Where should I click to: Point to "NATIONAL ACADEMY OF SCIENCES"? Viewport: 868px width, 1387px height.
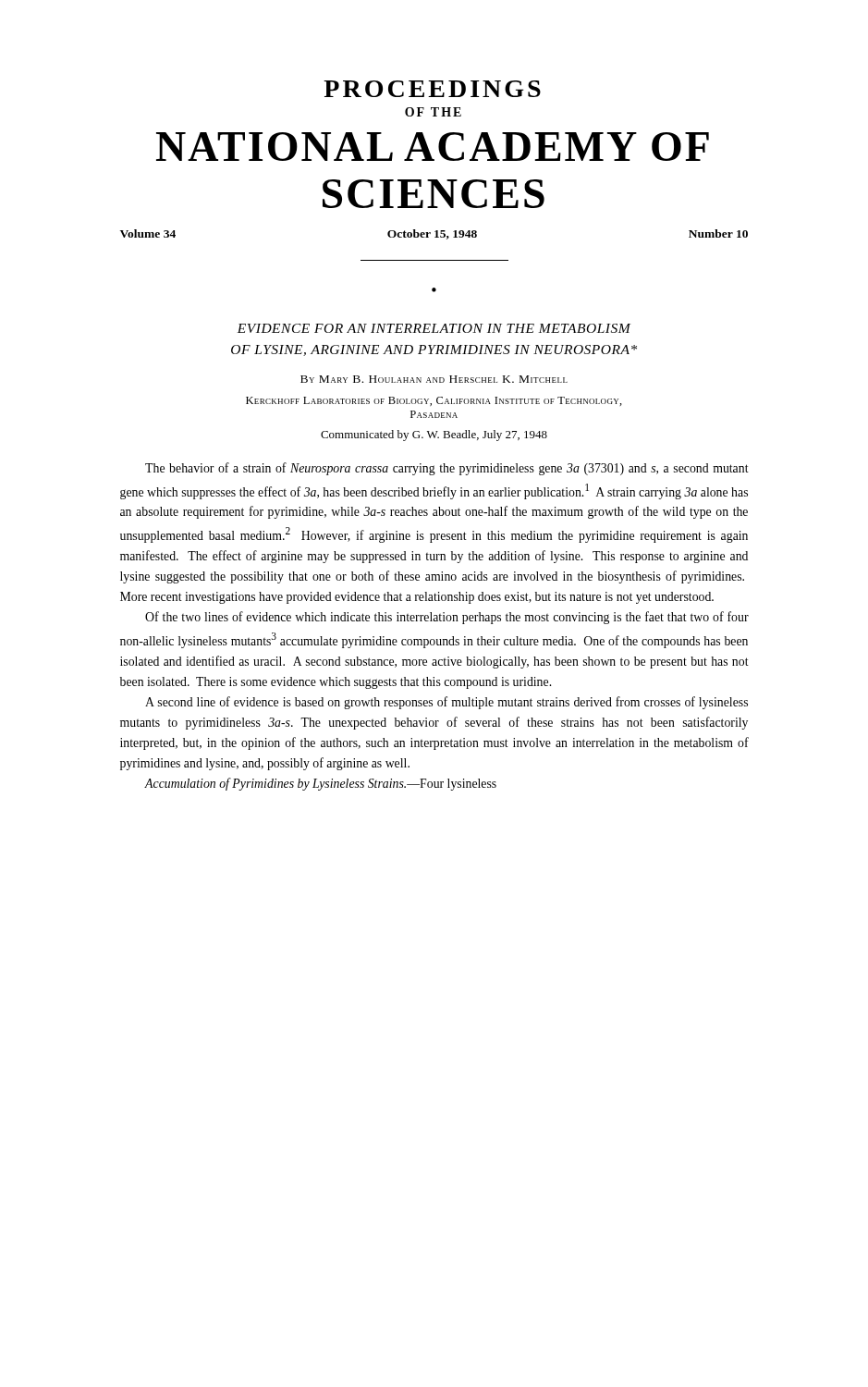[434, 170]
